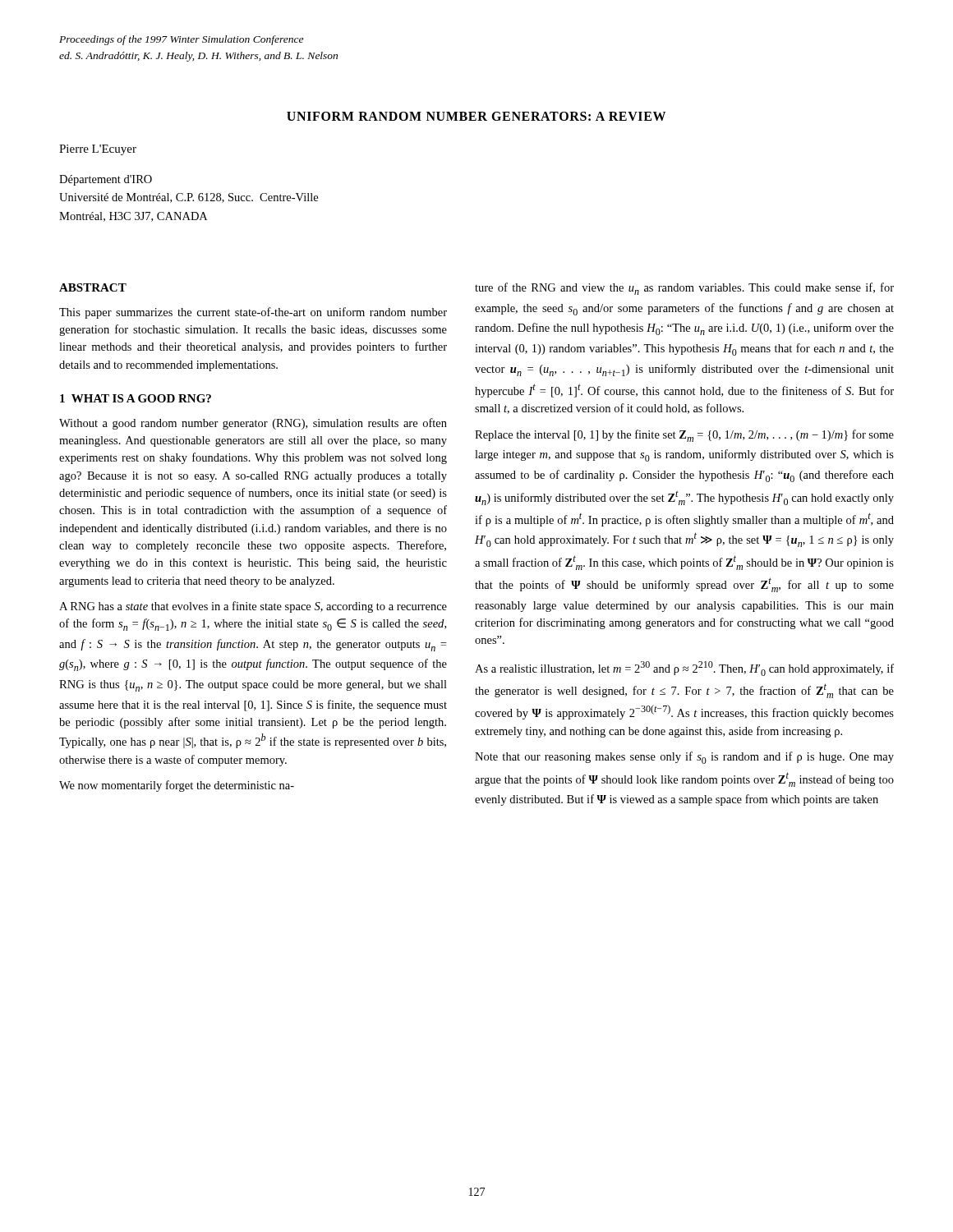Select the section header with the text "1 WHAT IS A"
Viewport: 953px width, 1232px height.
pyautogui.click(x=136, y=398)
